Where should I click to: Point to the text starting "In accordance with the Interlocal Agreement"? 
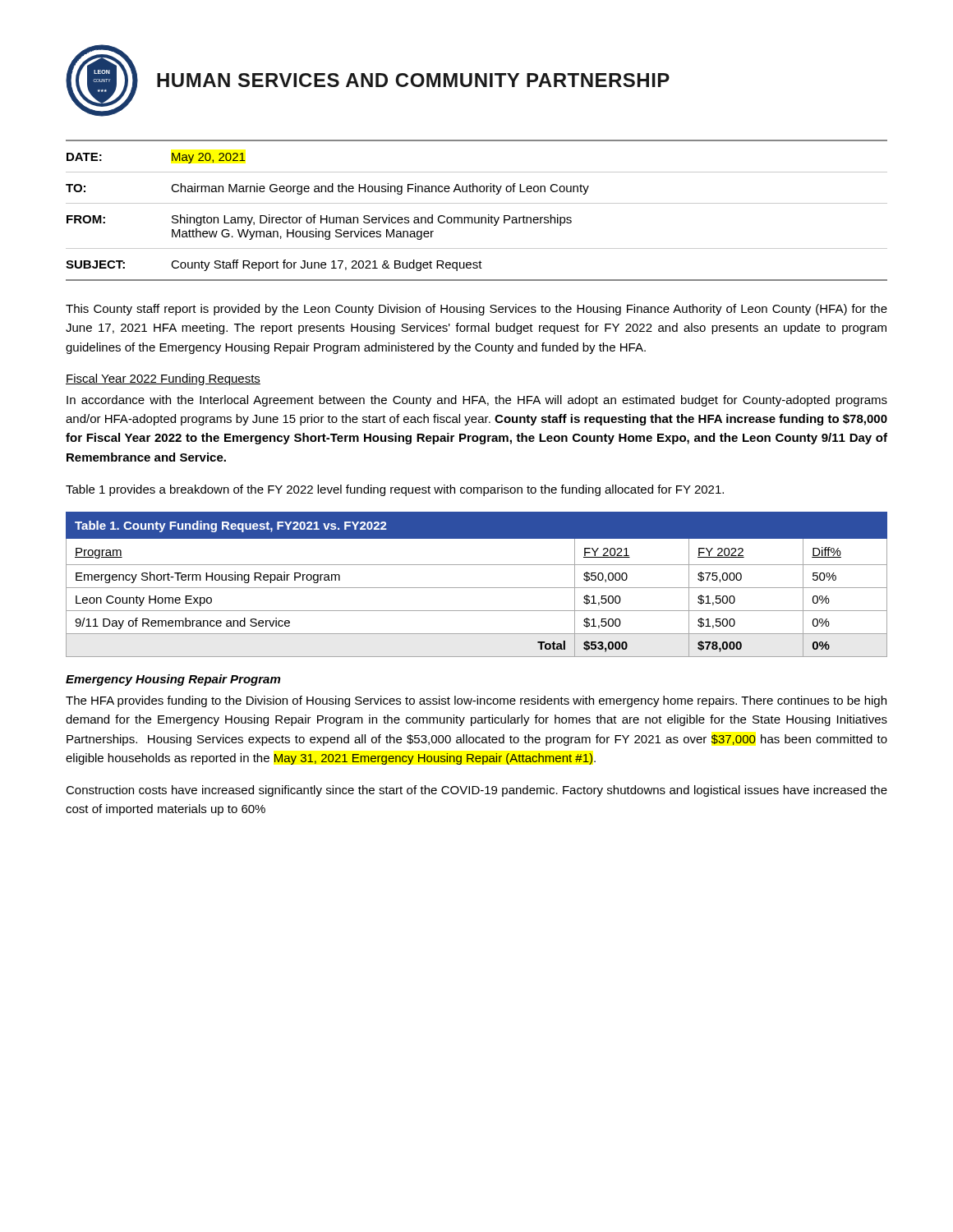(x=476, y=428)
